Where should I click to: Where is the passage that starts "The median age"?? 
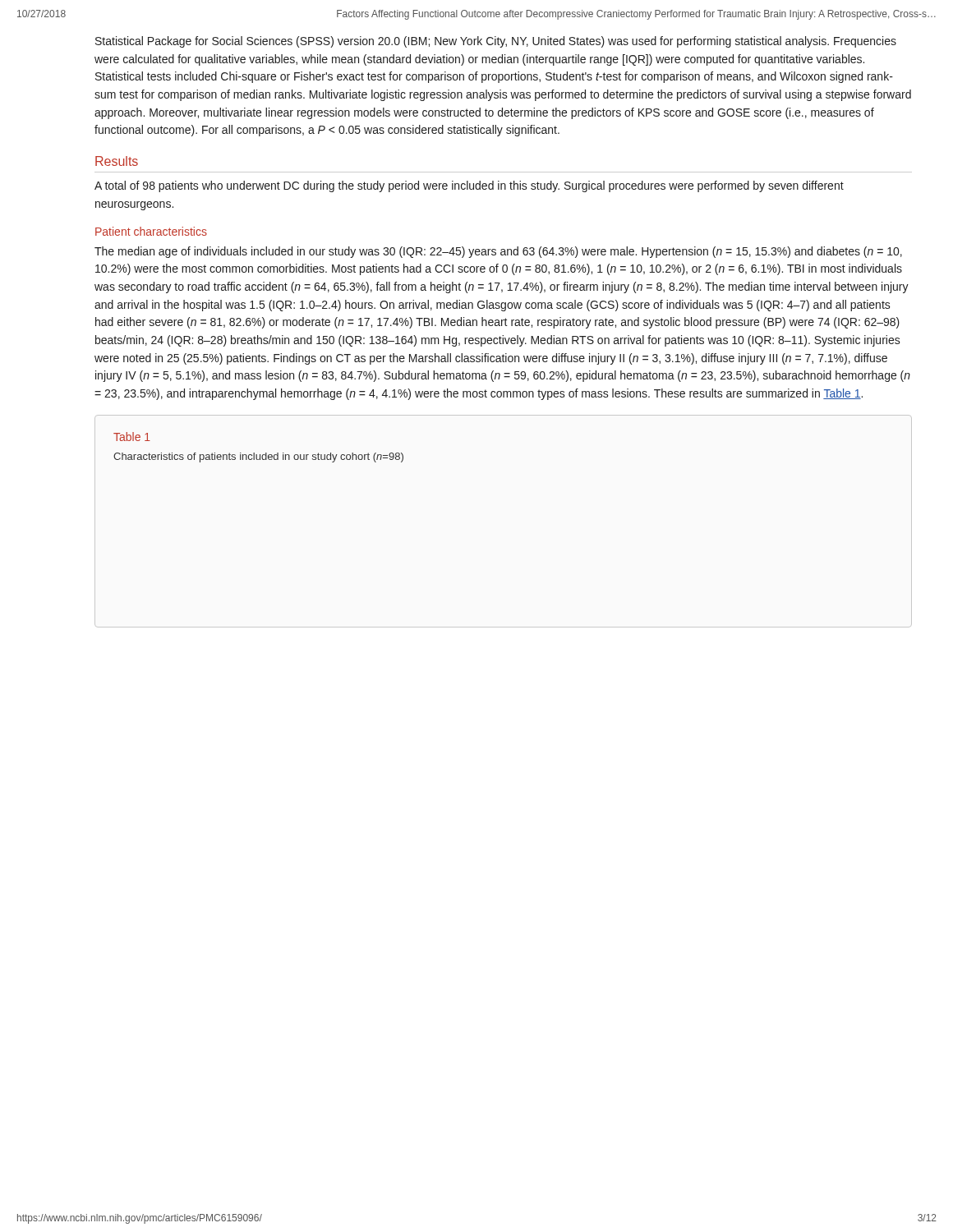502,322
